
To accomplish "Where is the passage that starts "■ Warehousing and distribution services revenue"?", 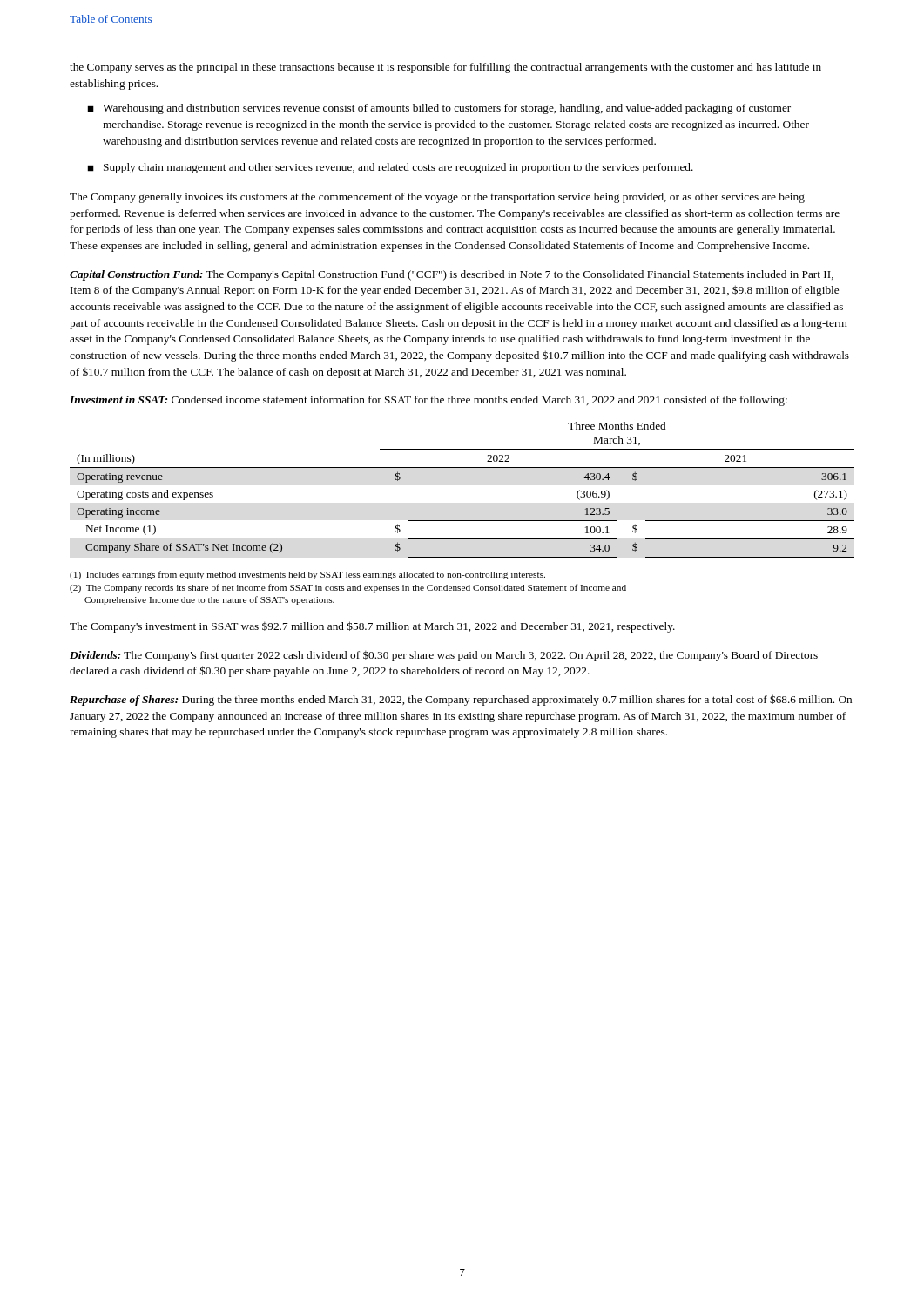I will pyautogui.click(x=471, y=125).
